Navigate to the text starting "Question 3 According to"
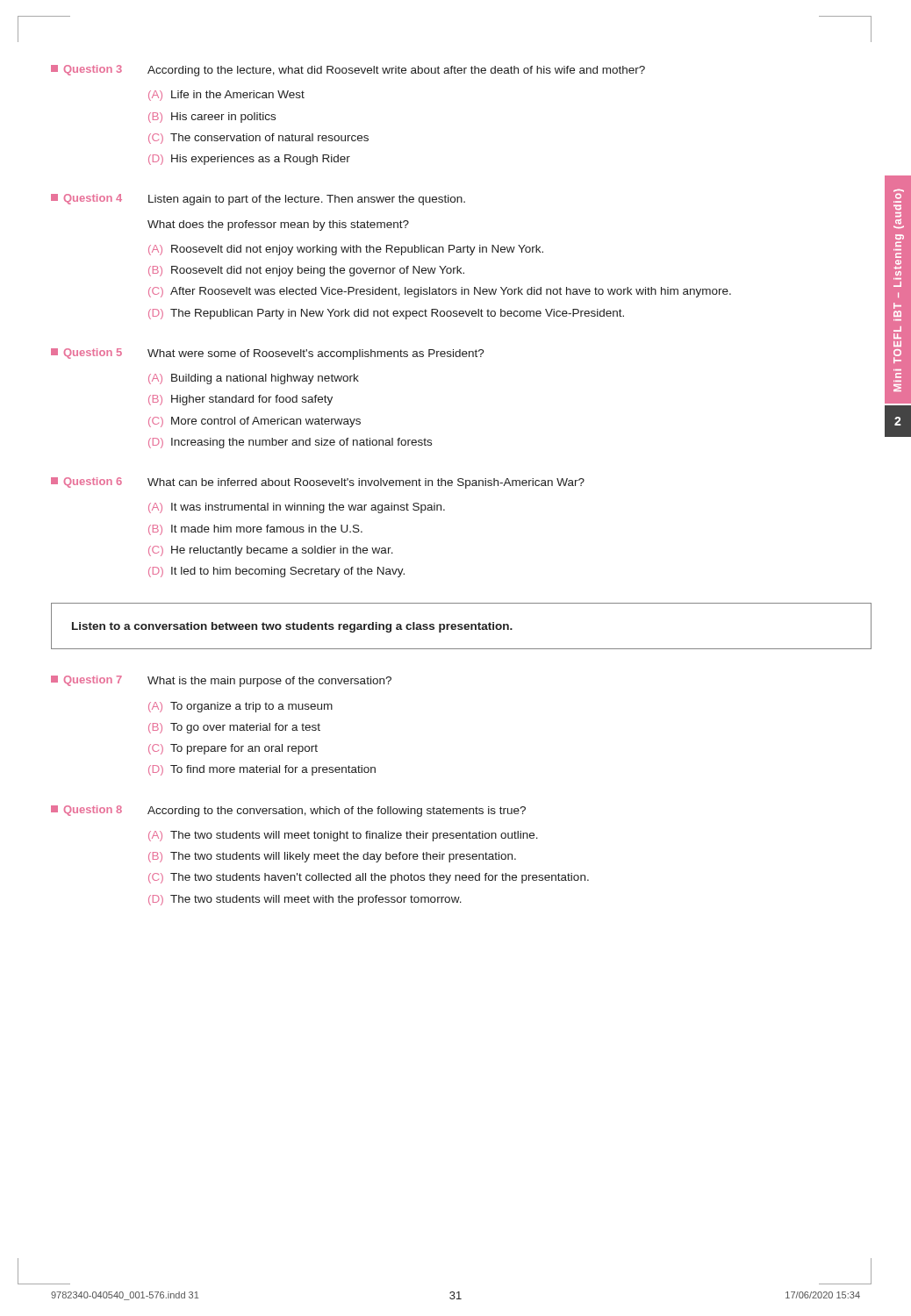The height and width of the screenshot is (1316, 911). tap(348, 71)
